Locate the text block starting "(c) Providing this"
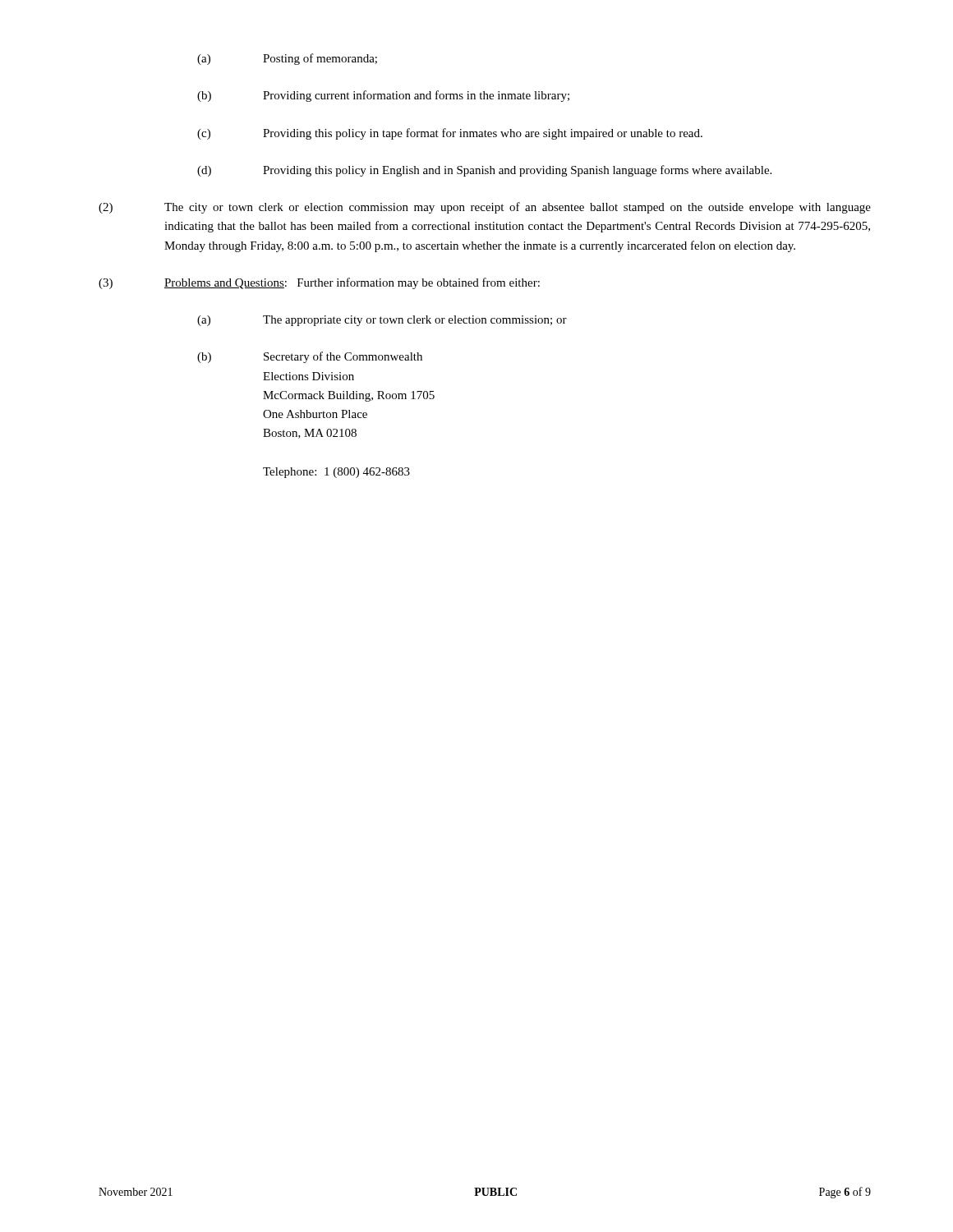Viewport: 953px width, 1232px height. click(534, 133)
